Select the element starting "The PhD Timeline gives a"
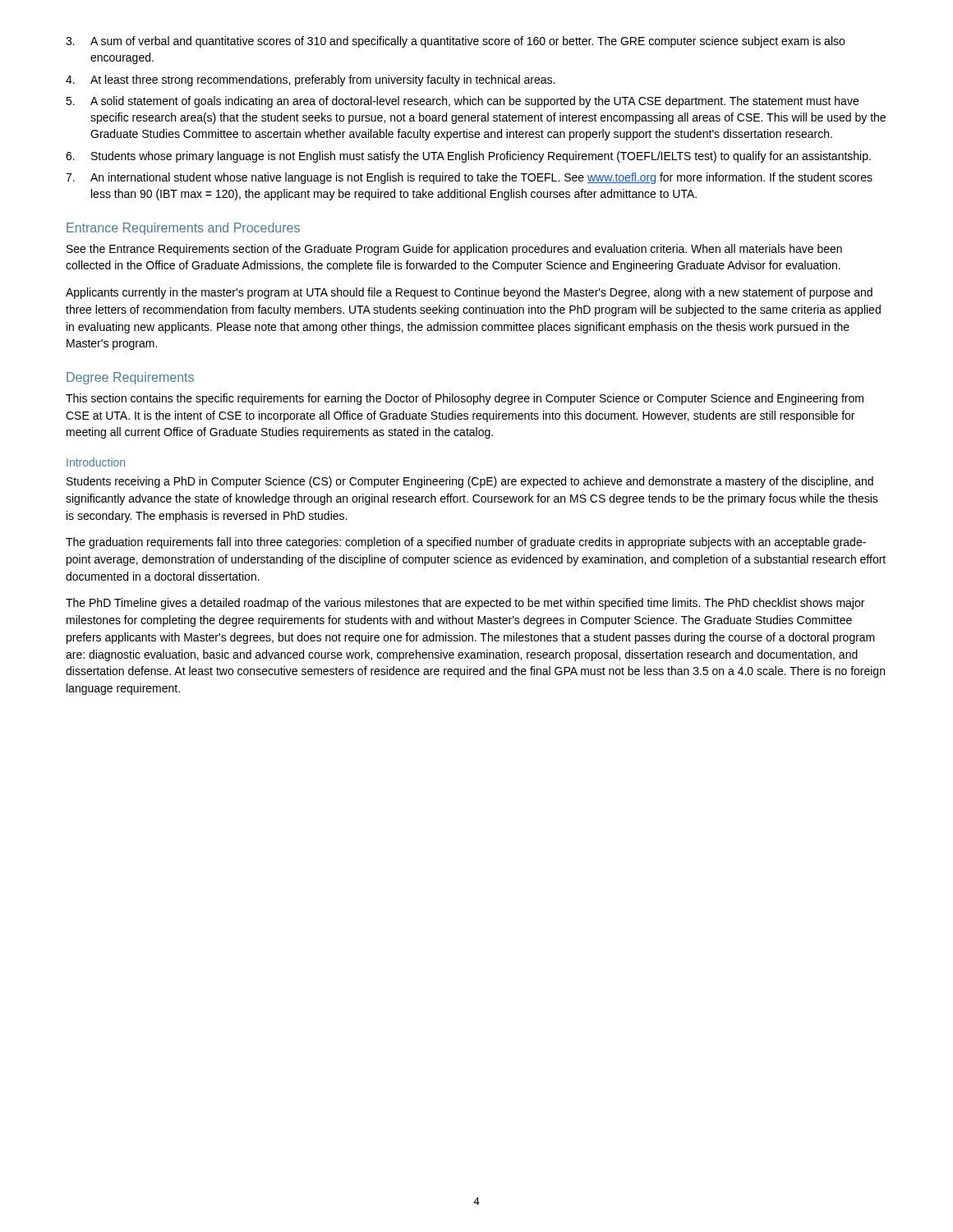This screenshot has width=953, height=1232. tap(476, 646)
